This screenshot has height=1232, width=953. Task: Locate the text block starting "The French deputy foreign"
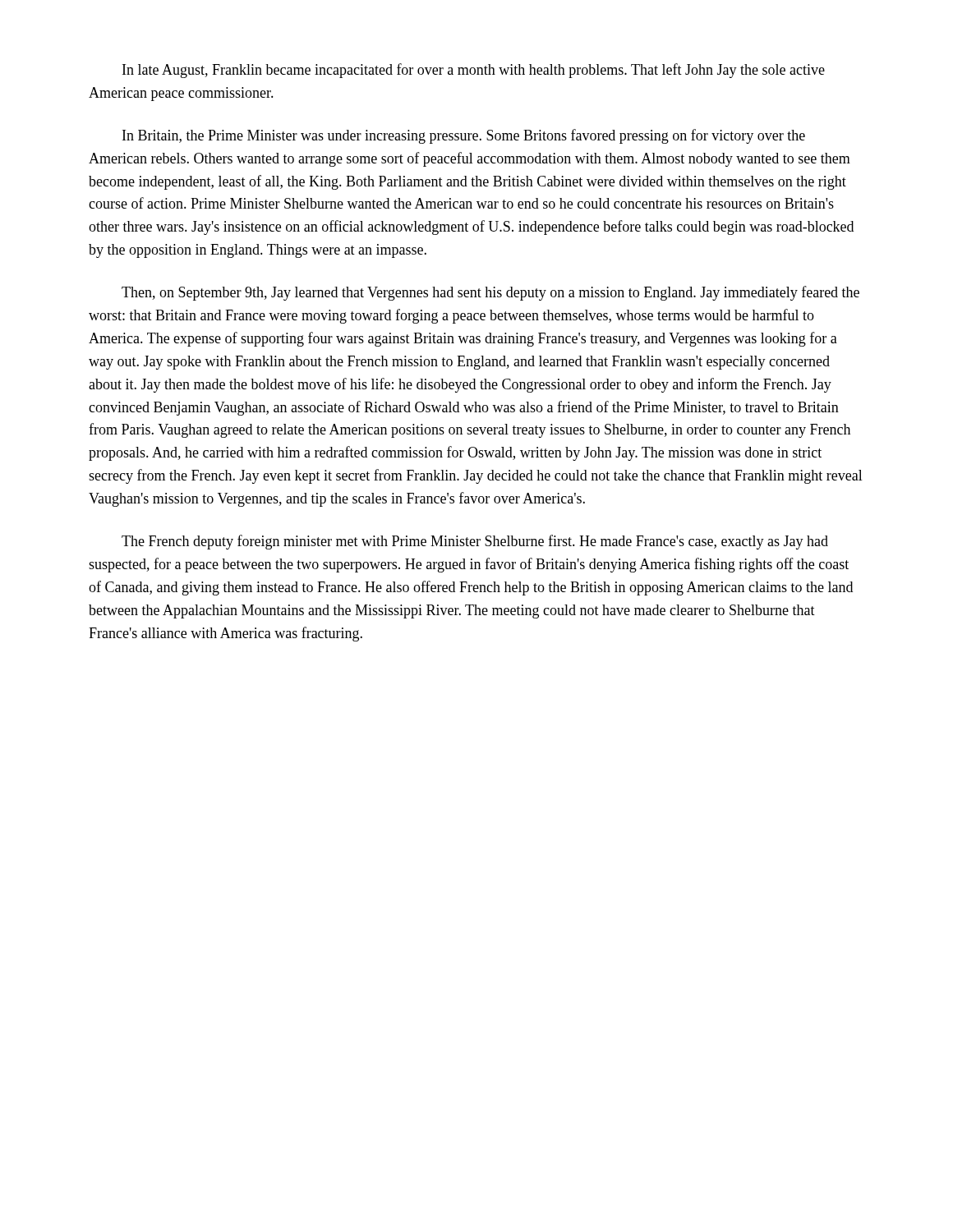coord(471,587)
